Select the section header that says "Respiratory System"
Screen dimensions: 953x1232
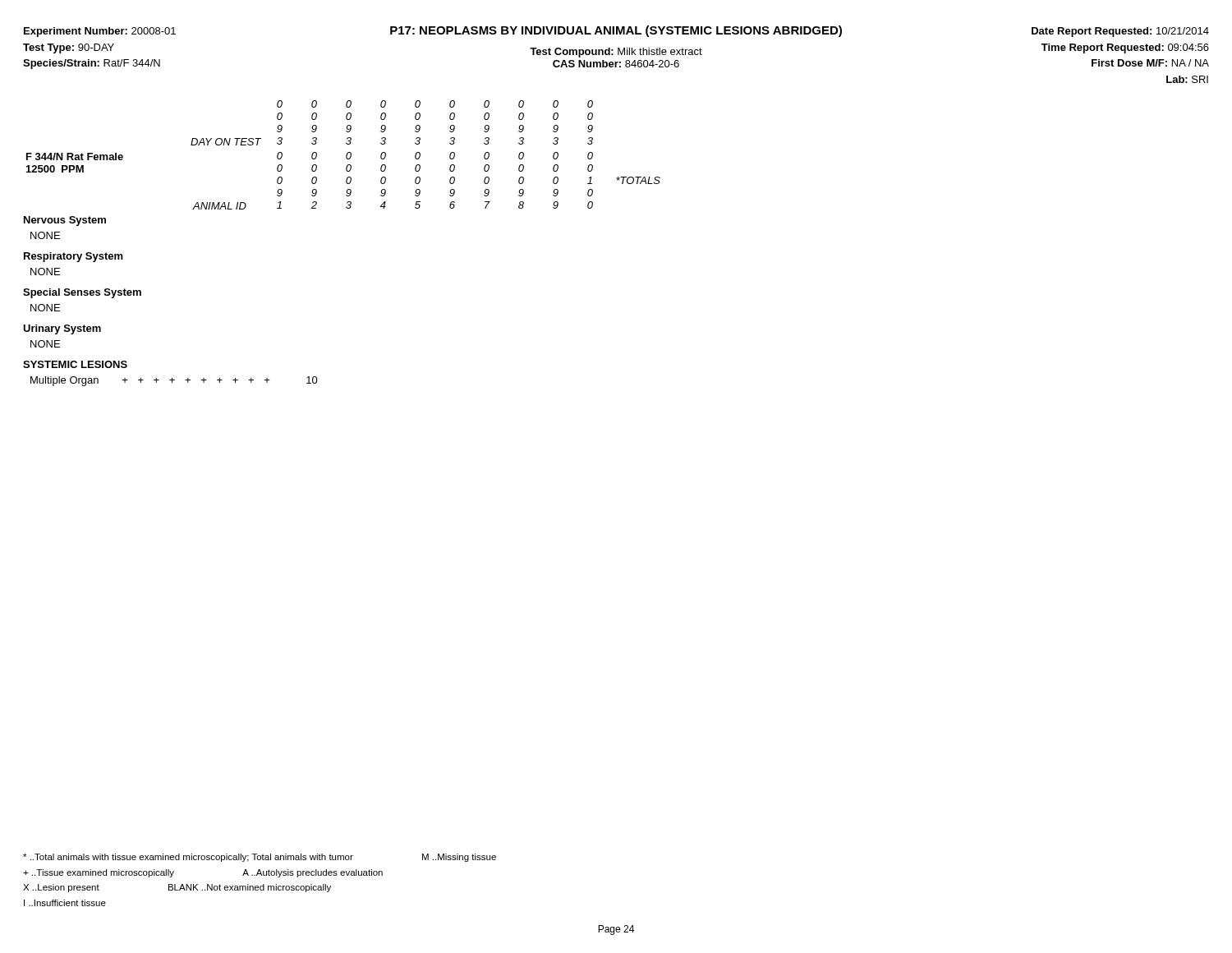coord(73,256)
